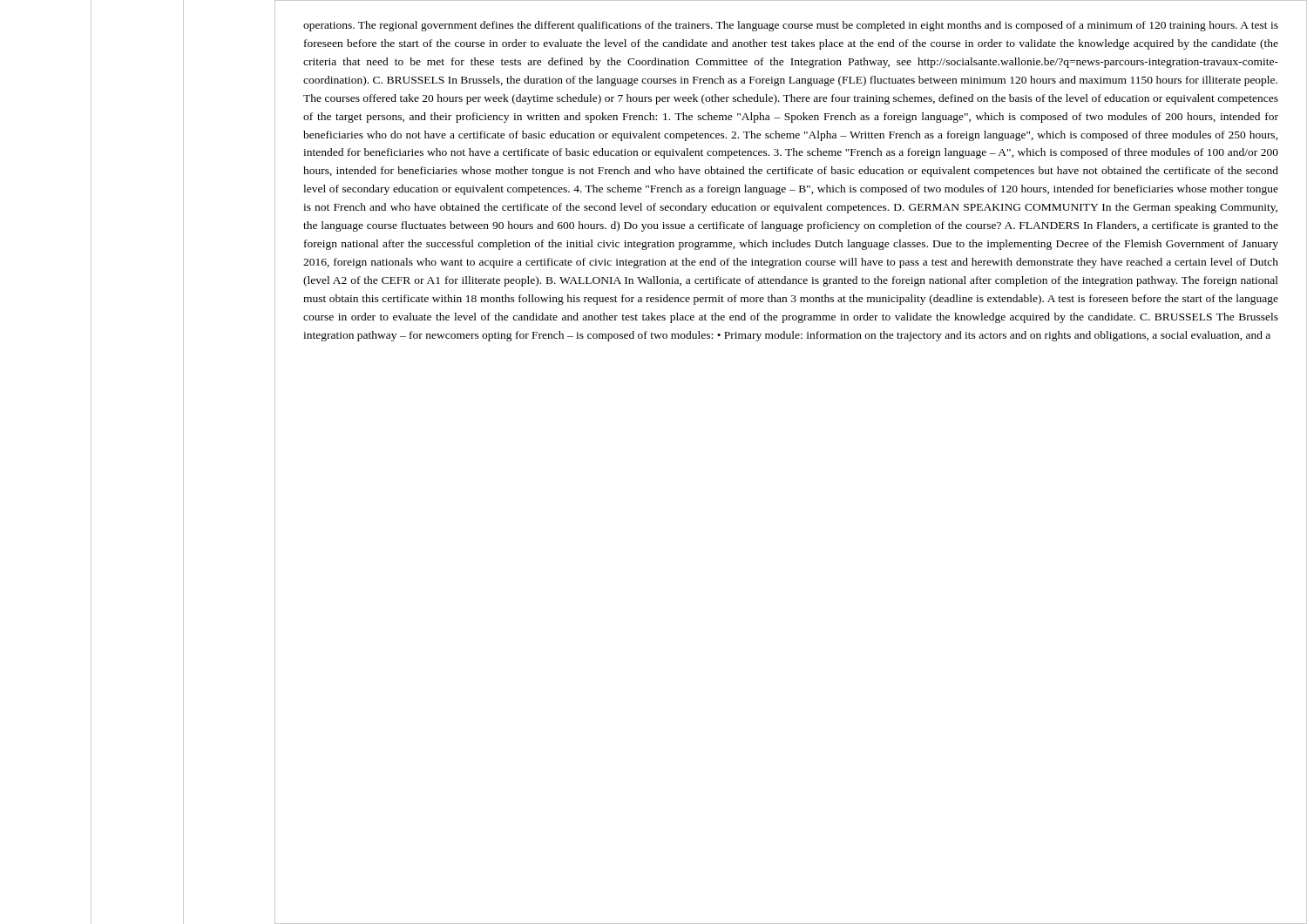Point to the block starting "operations. The regional government defines the different"
Viewport: 1307px width, 924px height.
coord(791,180)
